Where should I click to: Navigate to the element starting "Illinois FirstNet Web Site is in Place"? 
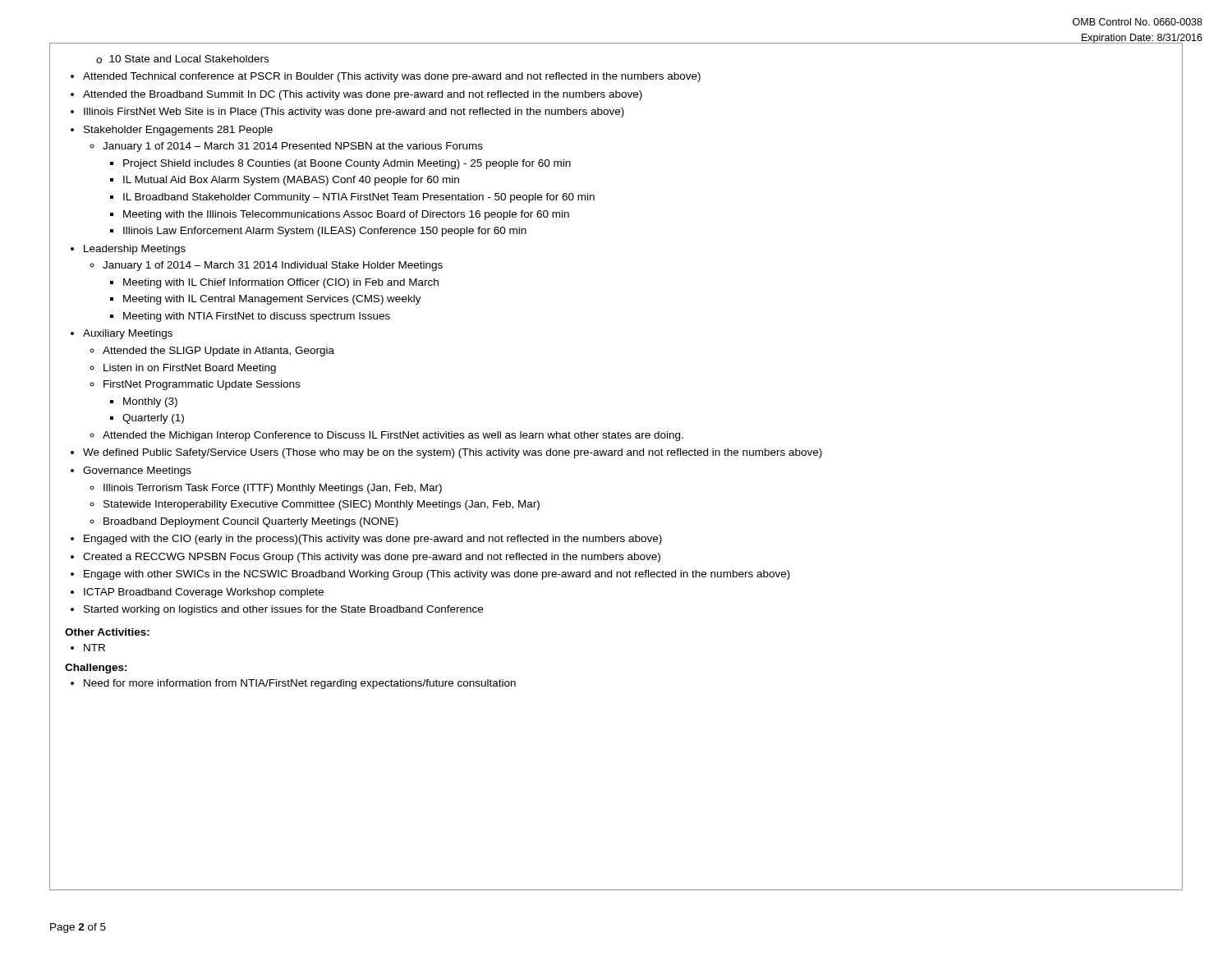click(x=354, y=111)
